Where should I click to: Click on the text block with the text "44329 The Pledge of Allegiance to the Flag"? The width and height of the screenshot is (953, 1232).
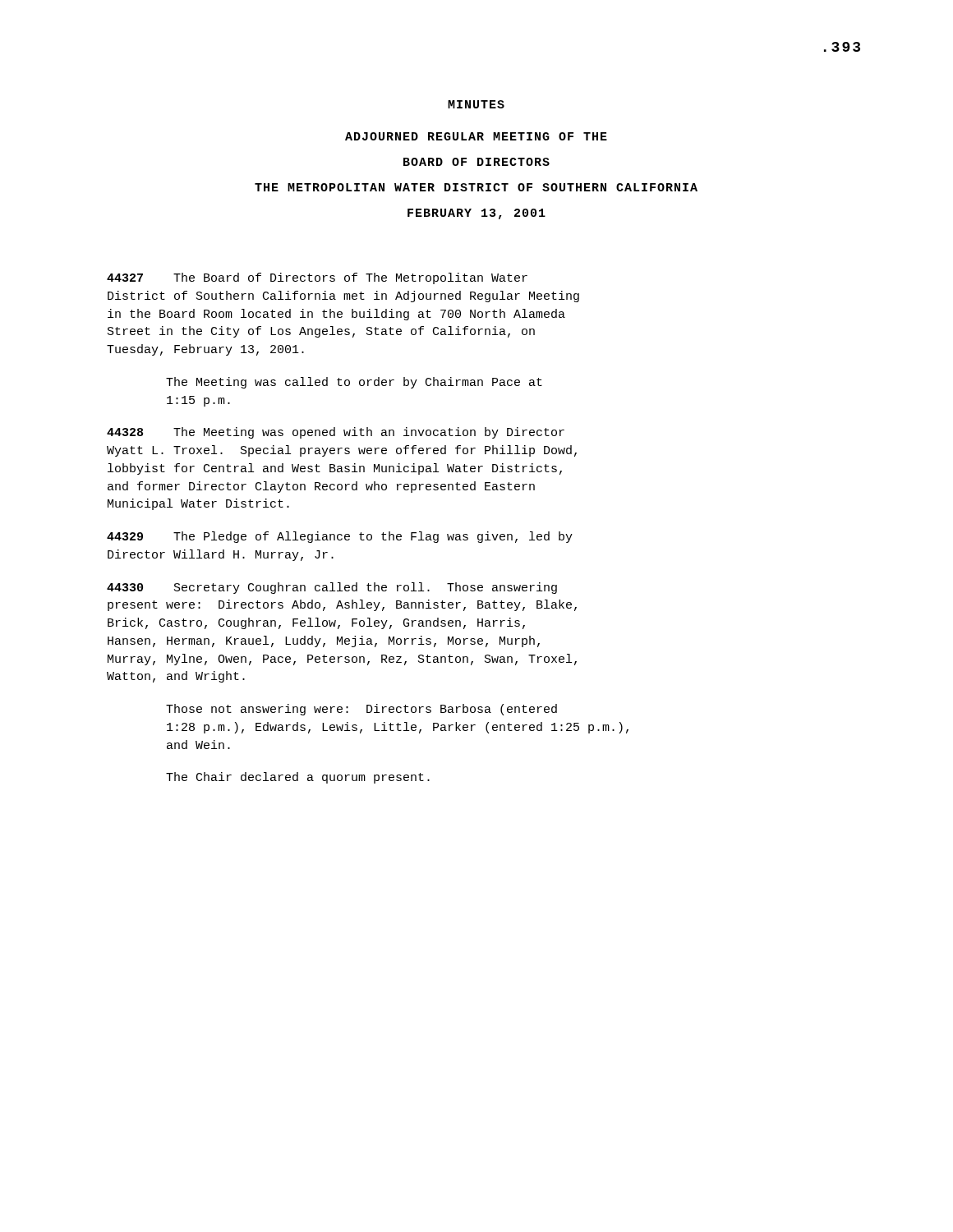pyautogui.click(x=340, y=547)
